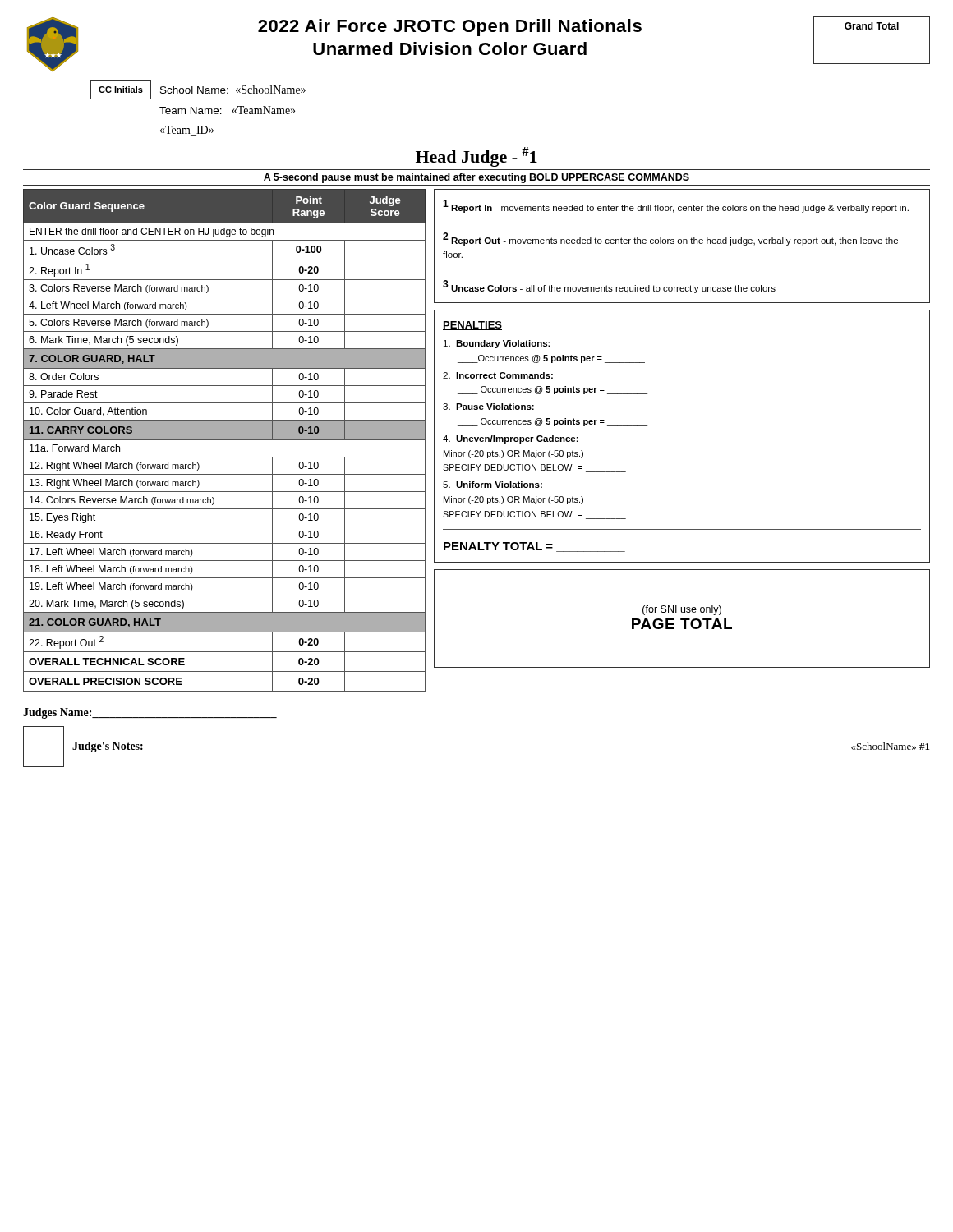Find the text block containing "1 Report In"
The image size is (953, 1232).
[x=676, y=245]
